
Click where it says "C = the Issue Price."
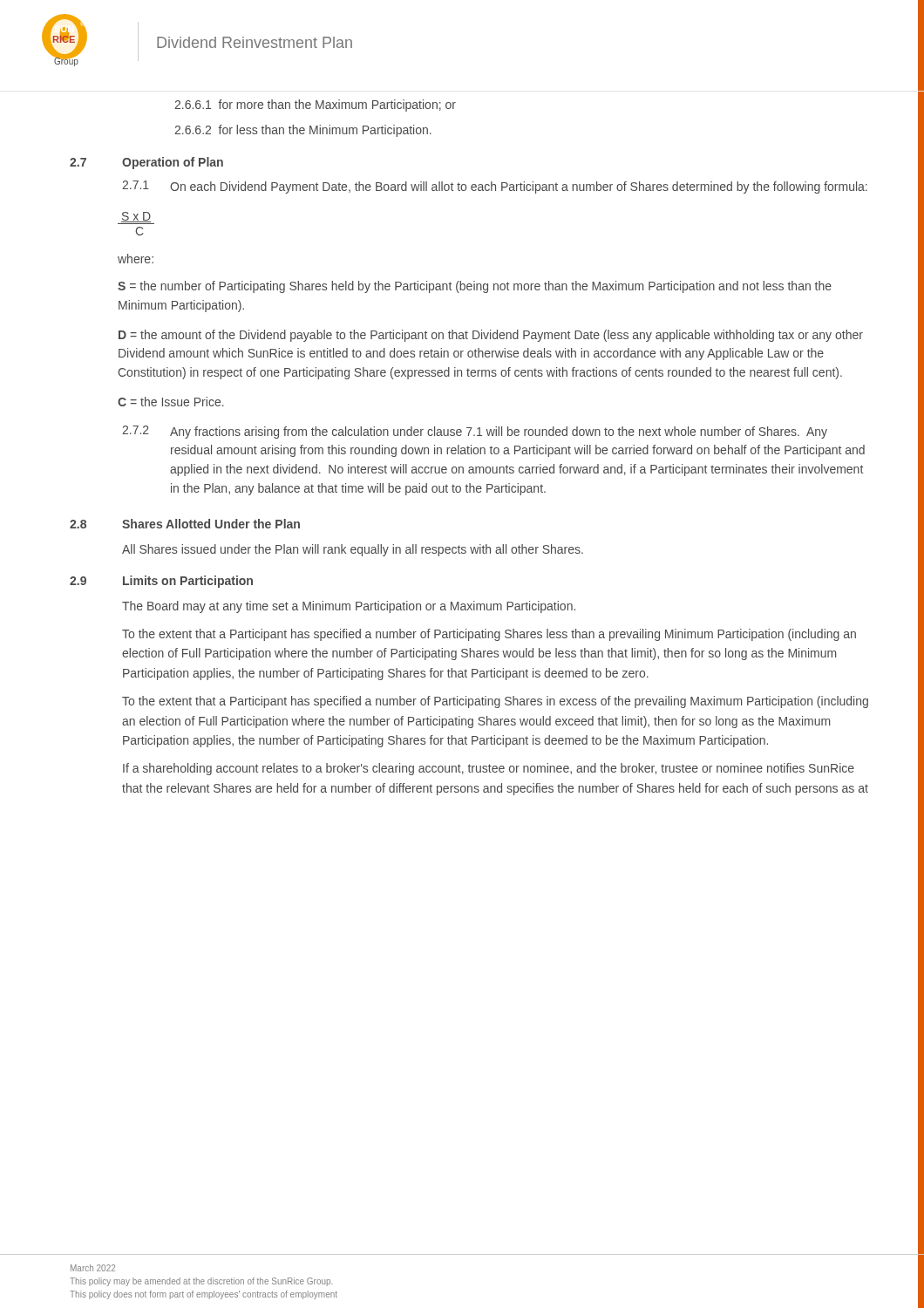pyautogui.click(x=171, y=402)
